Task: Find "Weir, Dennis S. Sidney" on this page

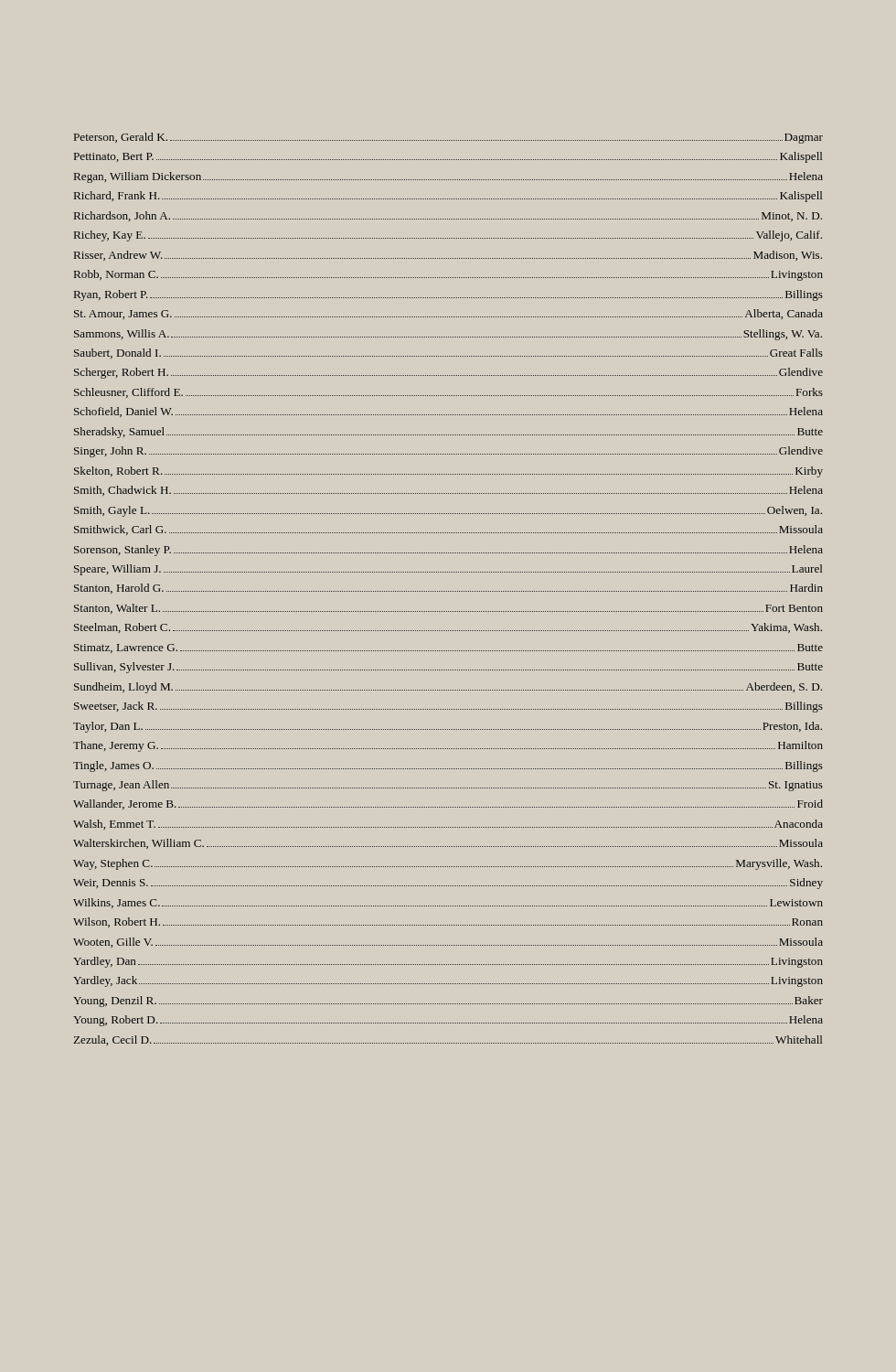Action: tap(448, 883)
